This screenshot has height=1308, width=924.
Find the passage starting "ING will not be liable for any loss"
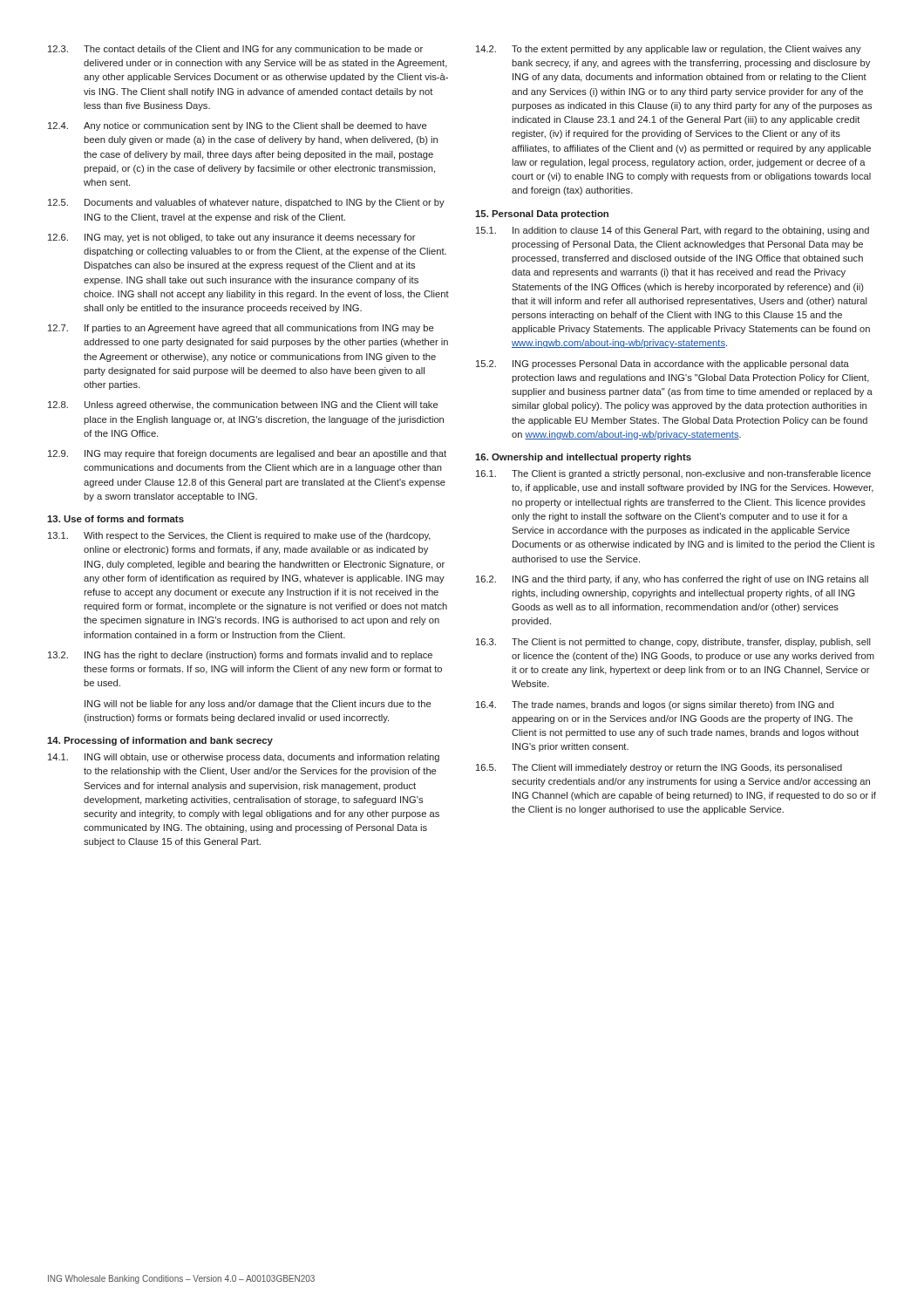[266, 711]
